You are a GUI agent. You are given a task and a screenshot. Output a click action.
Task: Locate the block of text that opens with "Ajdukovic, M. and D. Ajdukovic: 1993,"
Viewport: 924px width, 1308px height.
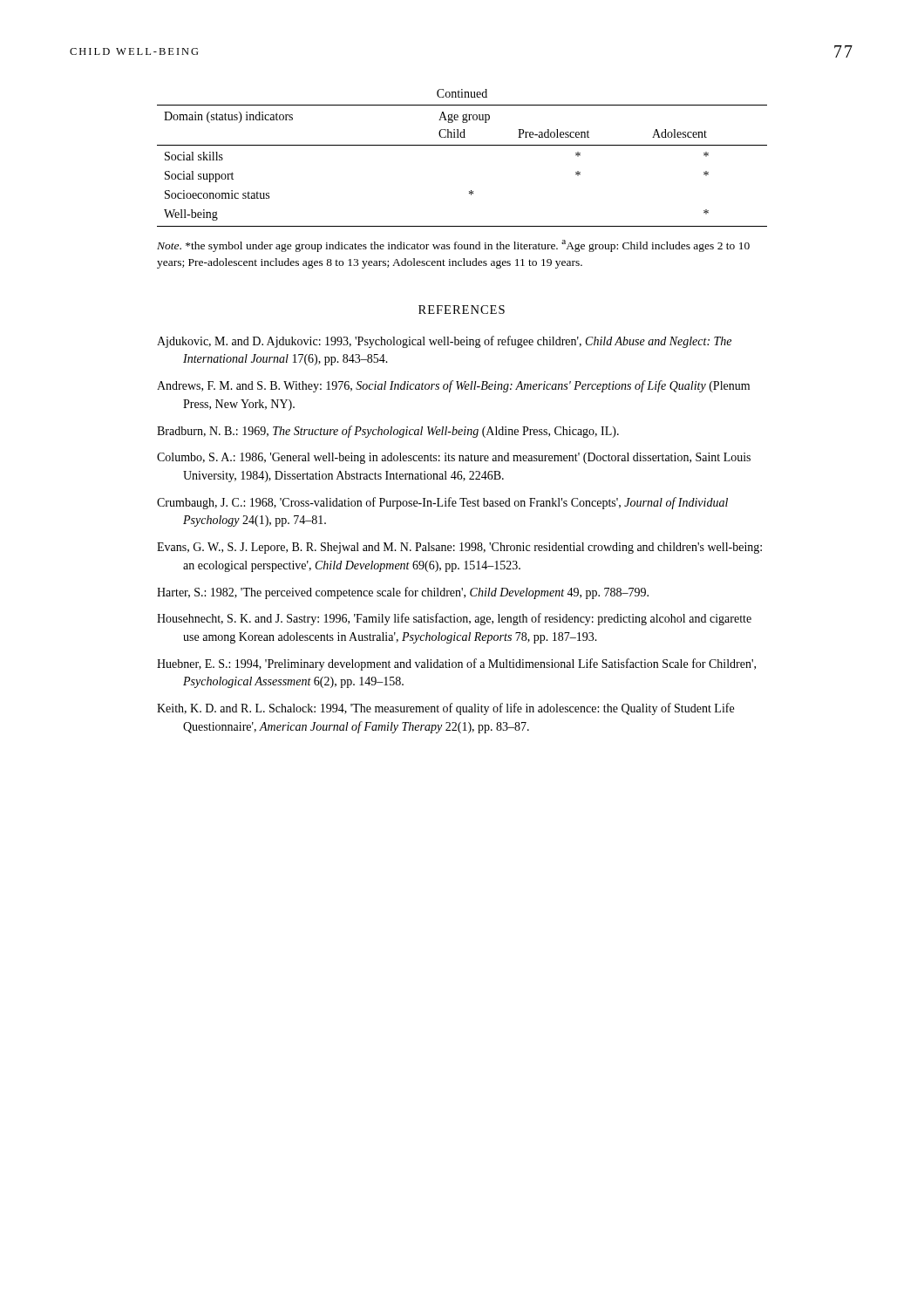click(444, 350)
